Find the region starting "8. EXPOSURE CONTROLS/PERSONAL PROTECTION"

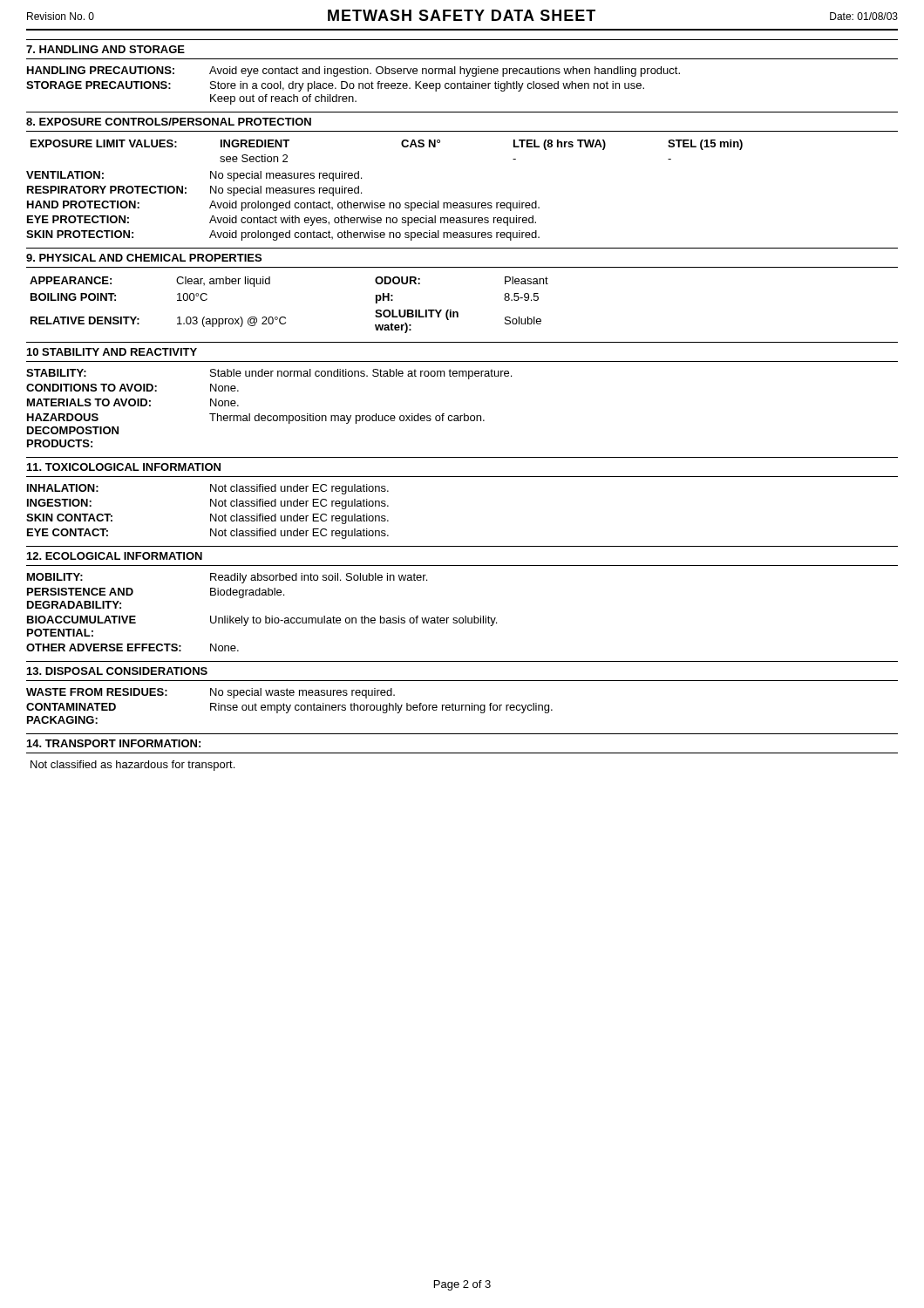[169, 122]
